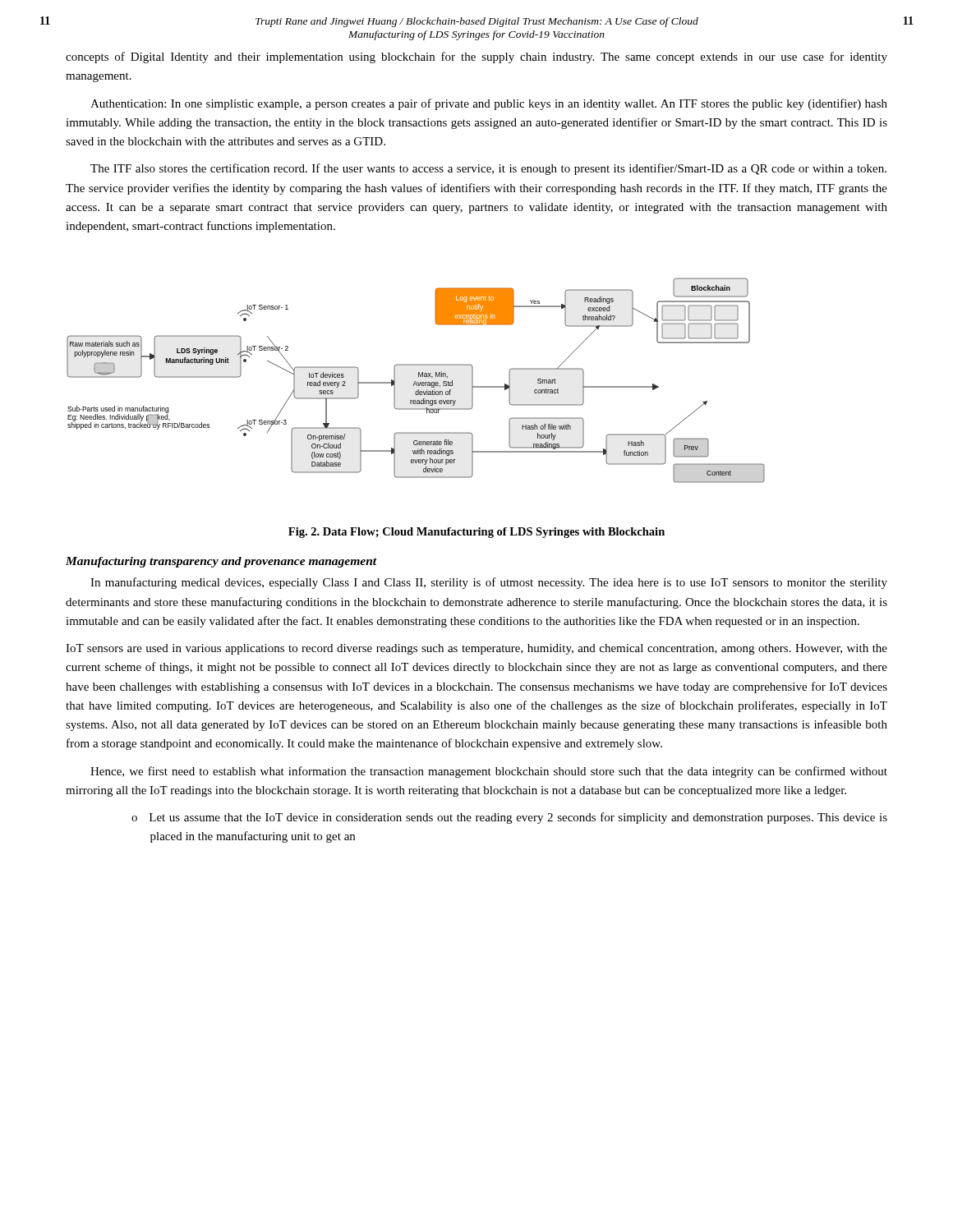
Task: Locate the caption that opens with "Fig. 2. Data Flow; Cloud Manufacturing of LDS"
Action: pyautogui.click(x=476, y=532)
